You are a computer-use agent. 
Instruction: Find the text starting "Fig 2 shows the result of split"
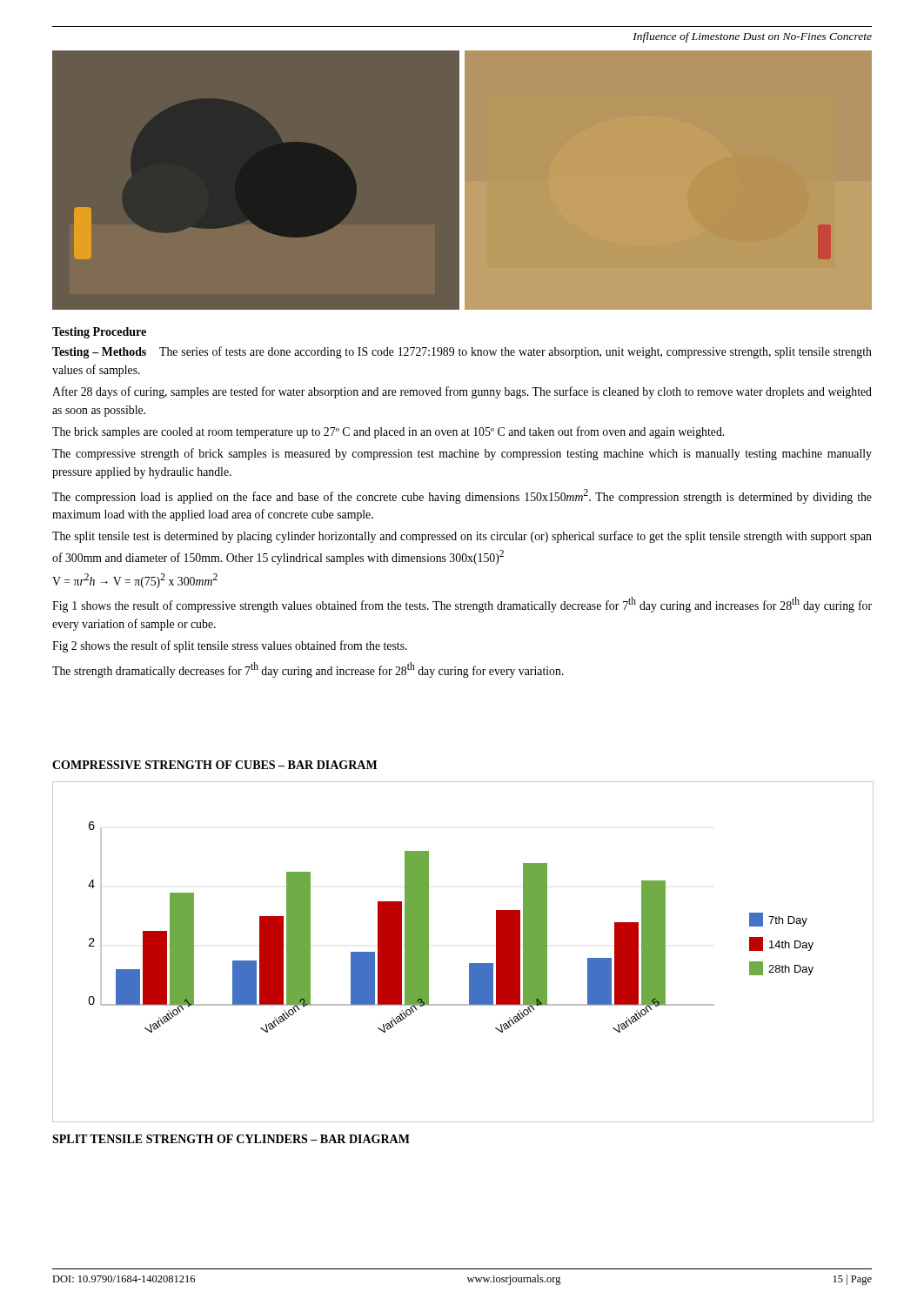230,646
